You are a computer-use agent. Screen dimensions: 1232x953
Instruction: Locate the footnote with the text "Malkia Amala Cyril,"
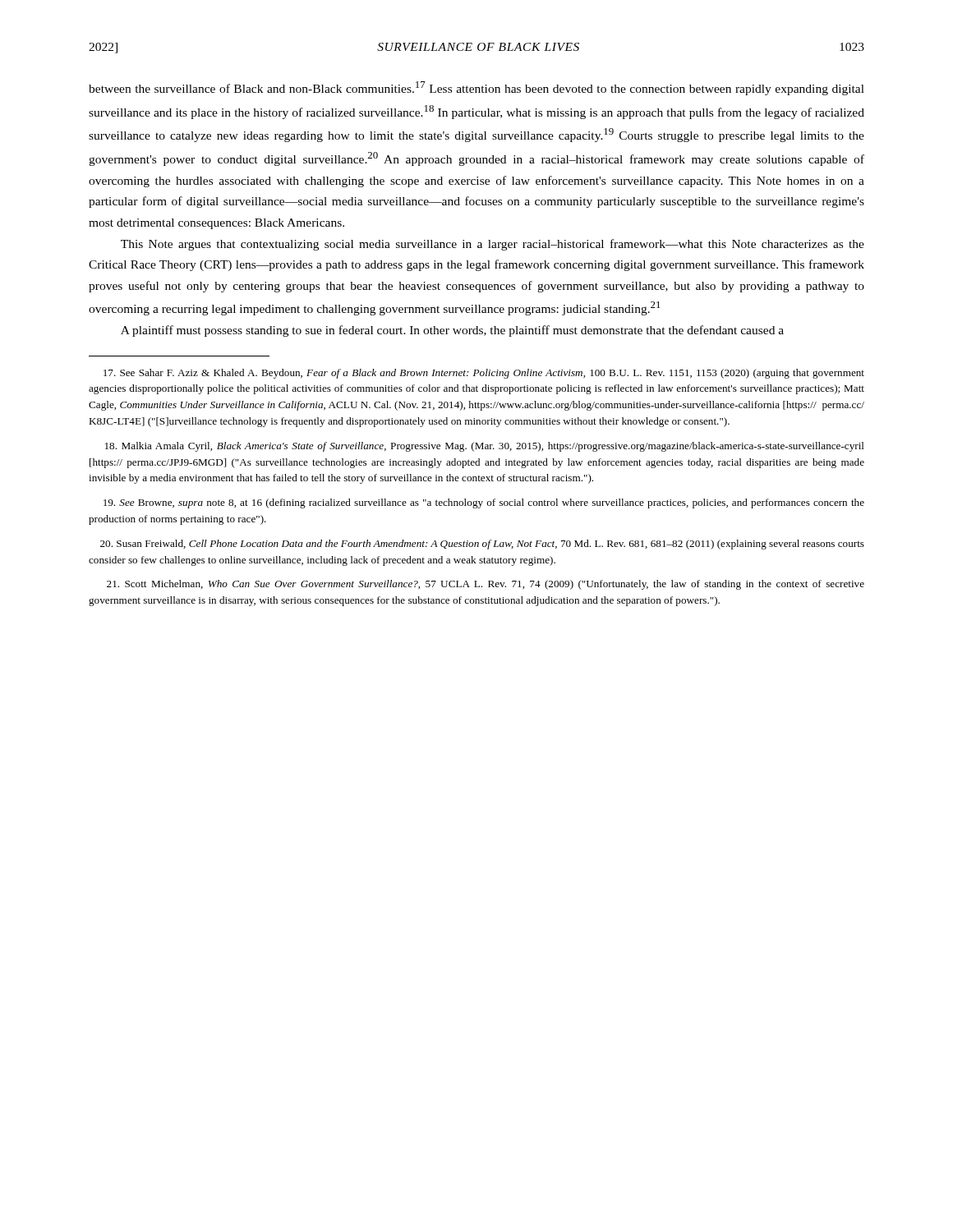pyautogui.click(x=476, y=462)
